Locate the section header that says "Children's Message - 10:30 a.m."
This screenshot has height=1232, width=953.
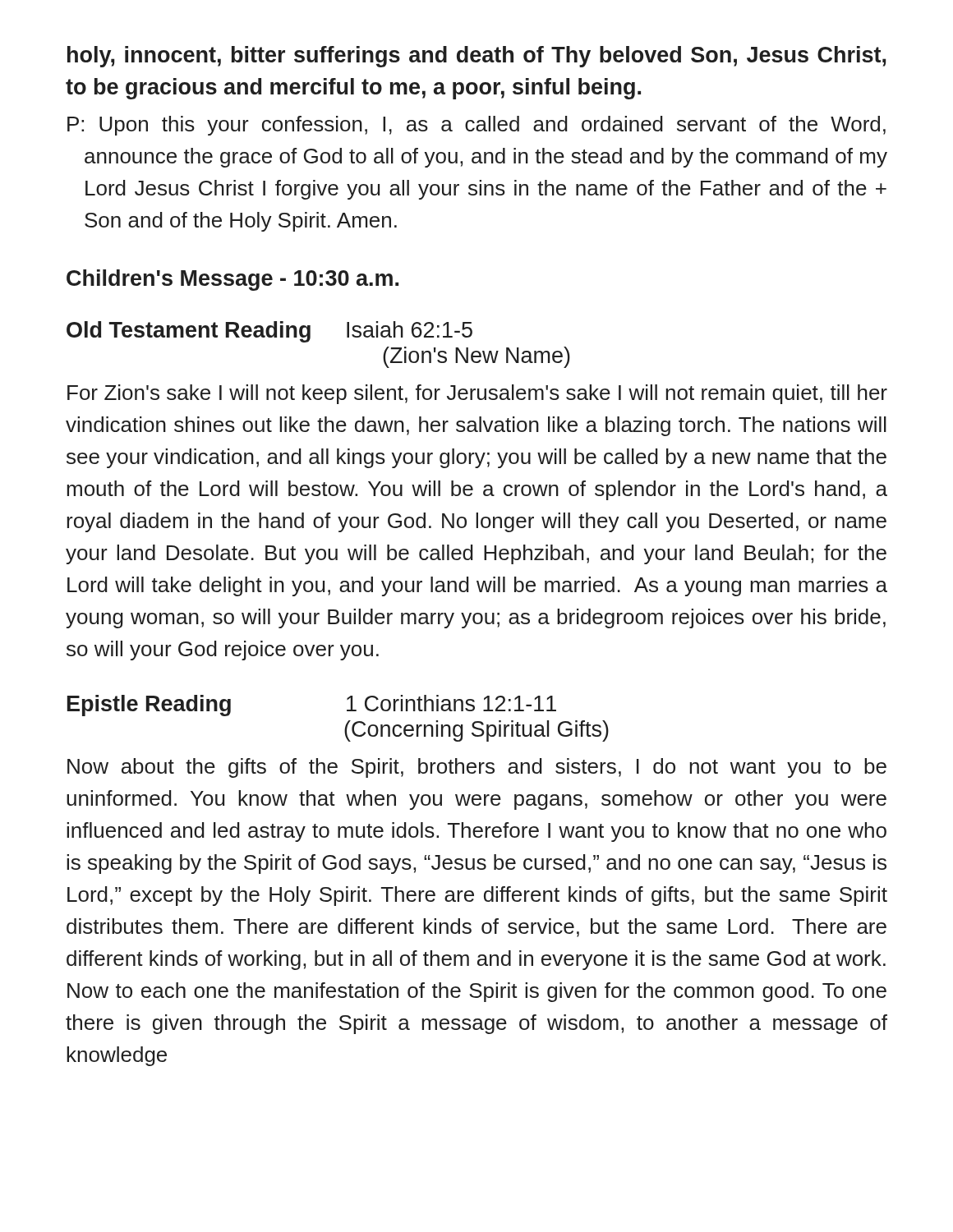(x=233, y=279)
